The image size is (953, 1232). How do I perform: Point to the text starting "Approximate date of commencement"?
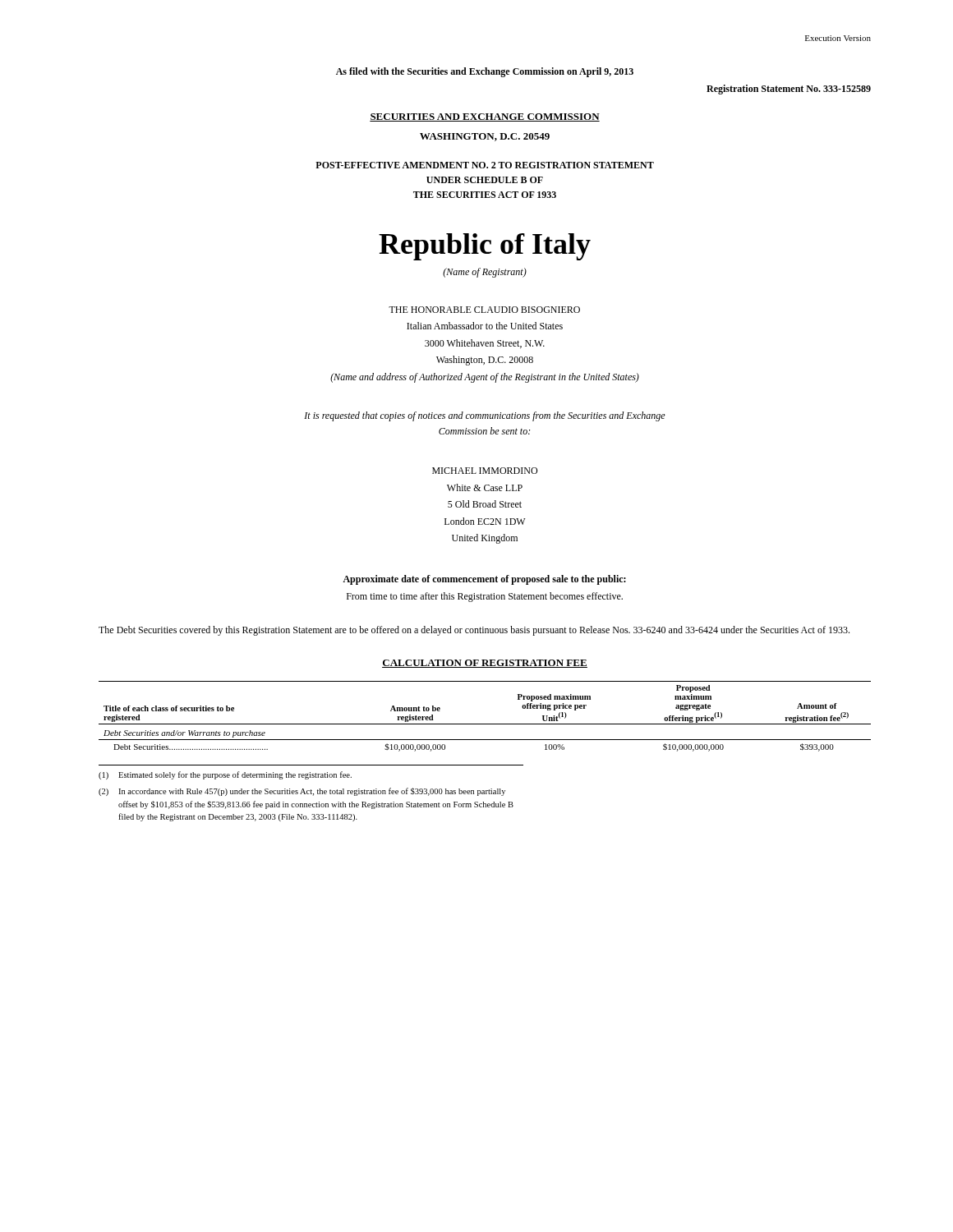[x=485, y=588]
